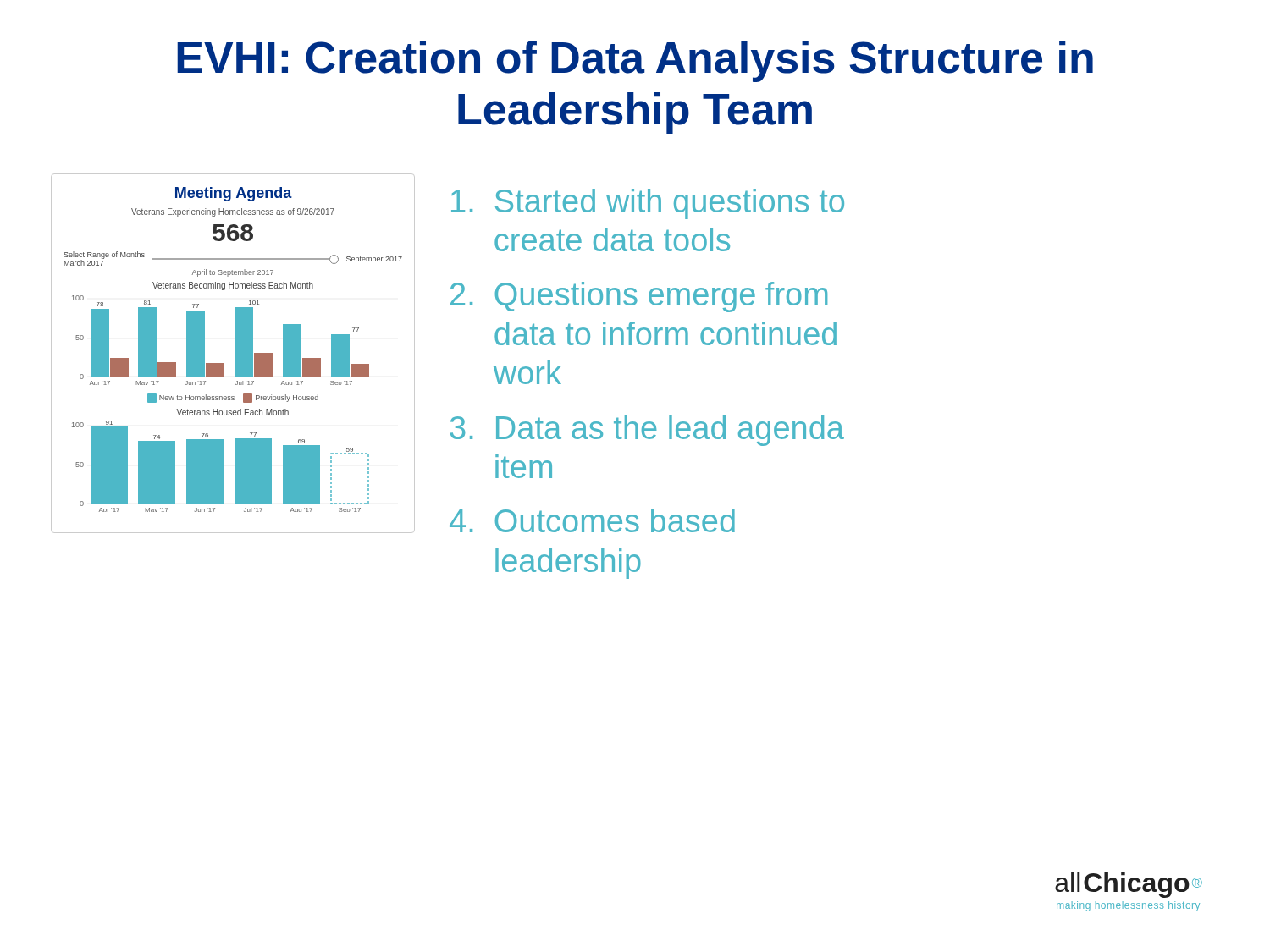The width and height of the screenshot is (1270, 952).
Task: Locate the title with the text "EVHI: Creation of Data Analysis Structure inLeadership Team"
Action: (x=635, y=84)
